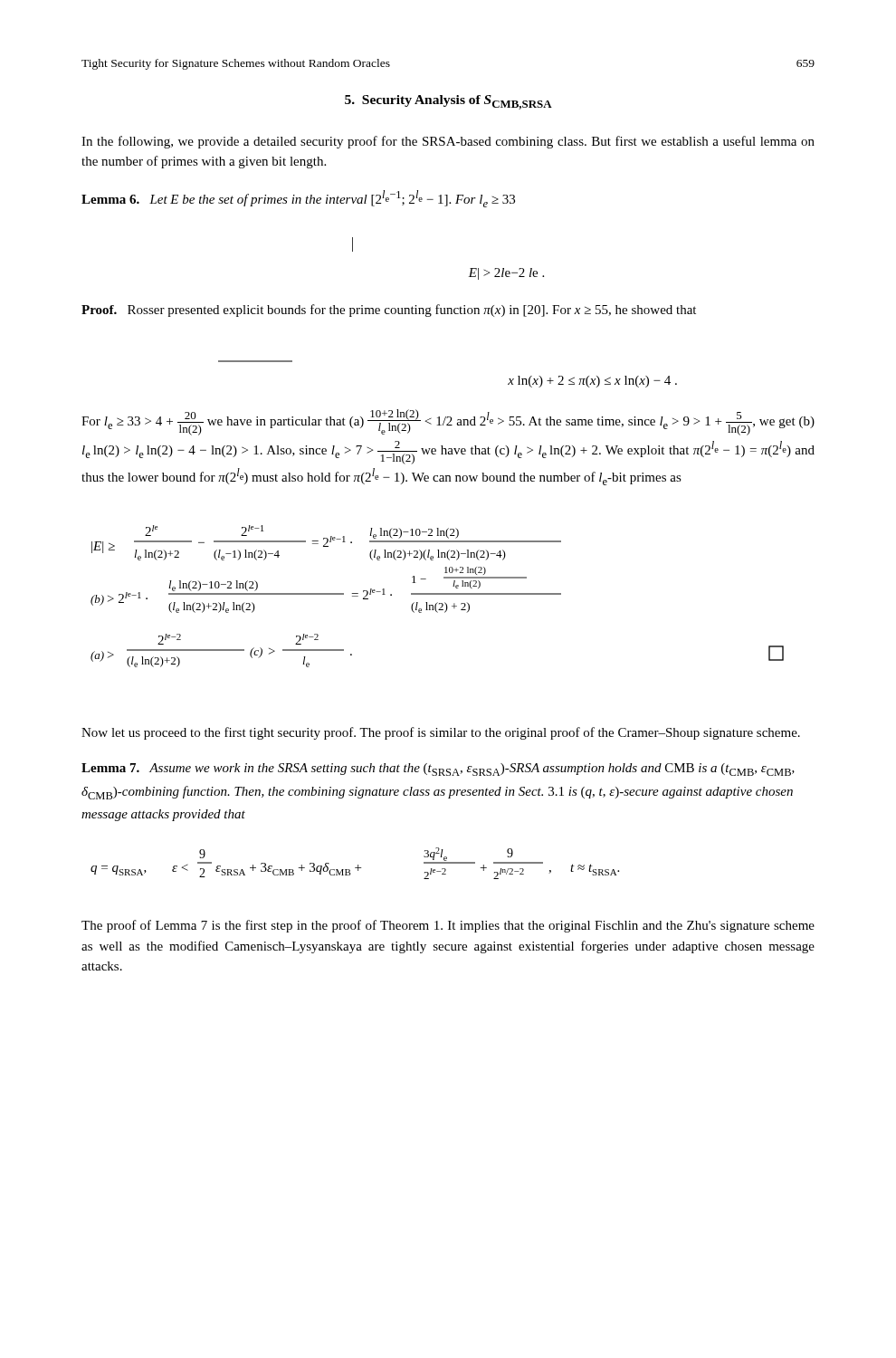Where is the passage that starts "Proof. Rosser presented explicit bounds"?
Image resolution: width=896 pixels, height=1358 pixels.
coord(389,310)
